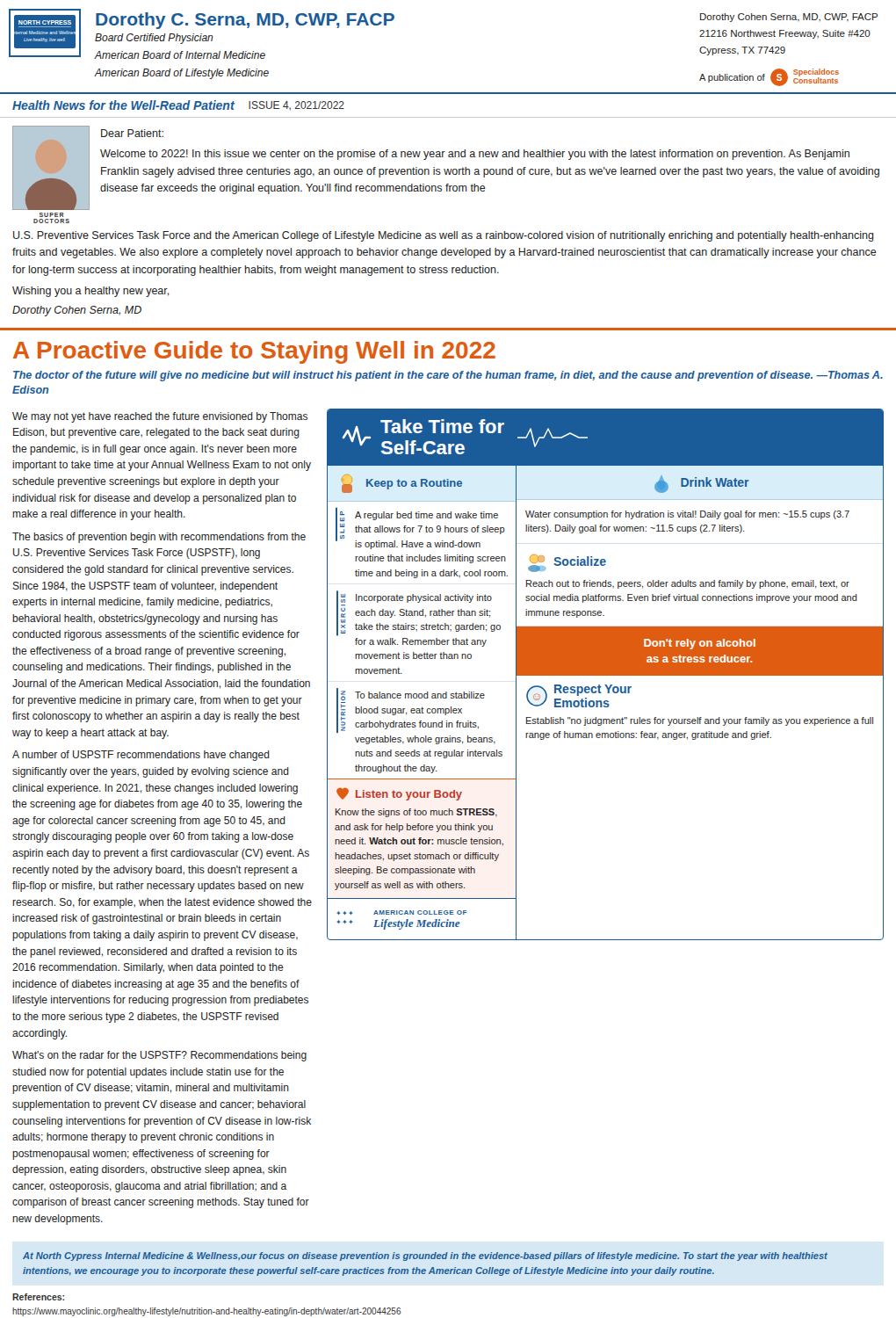Point to the block beginning "The doctor of the"
This screenshot has height=1318, width=896.
[x=448, y=382]
